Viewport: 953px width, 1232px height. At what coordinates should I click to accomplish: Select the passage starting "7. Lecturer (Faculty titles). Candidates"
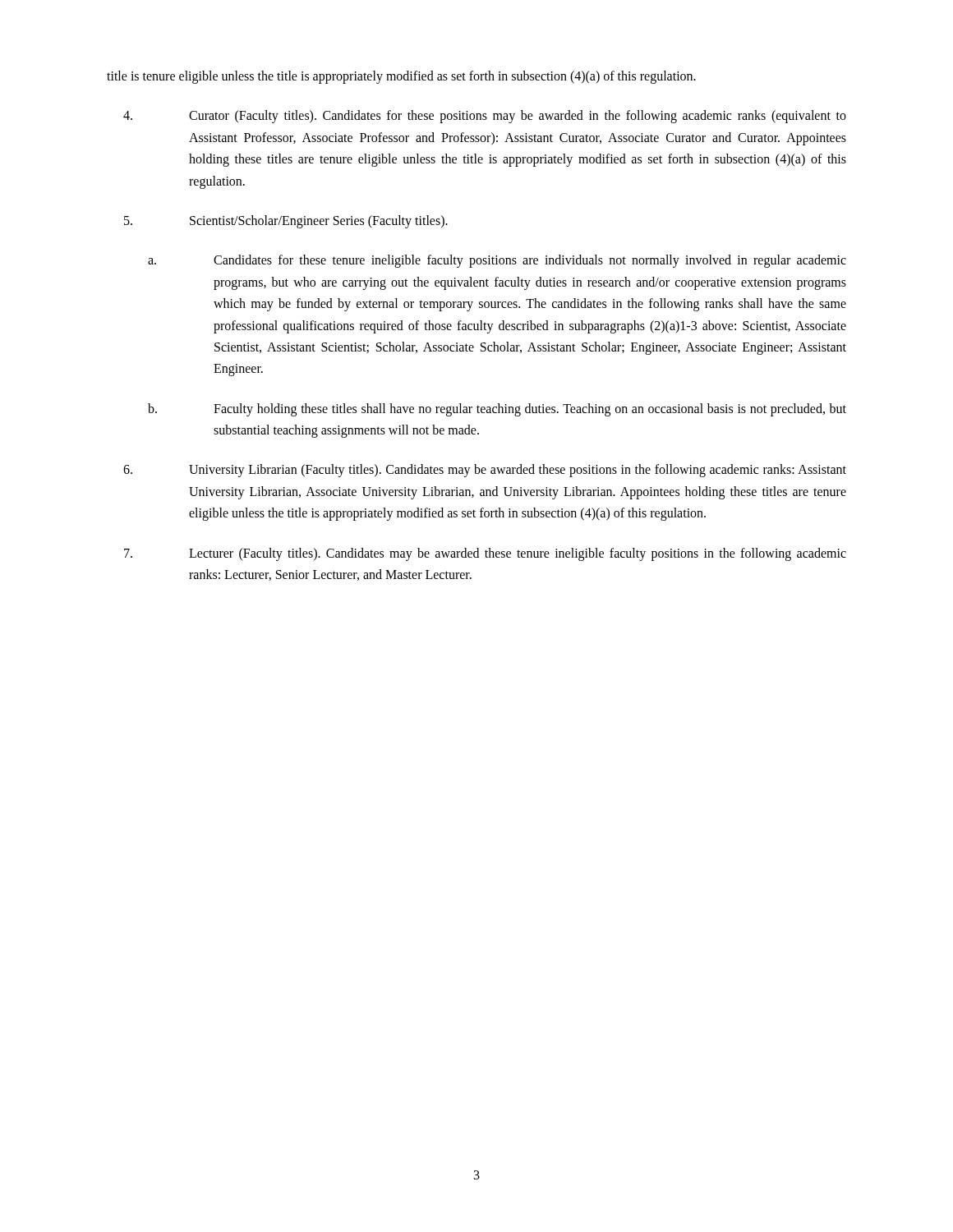click(476, 564)
